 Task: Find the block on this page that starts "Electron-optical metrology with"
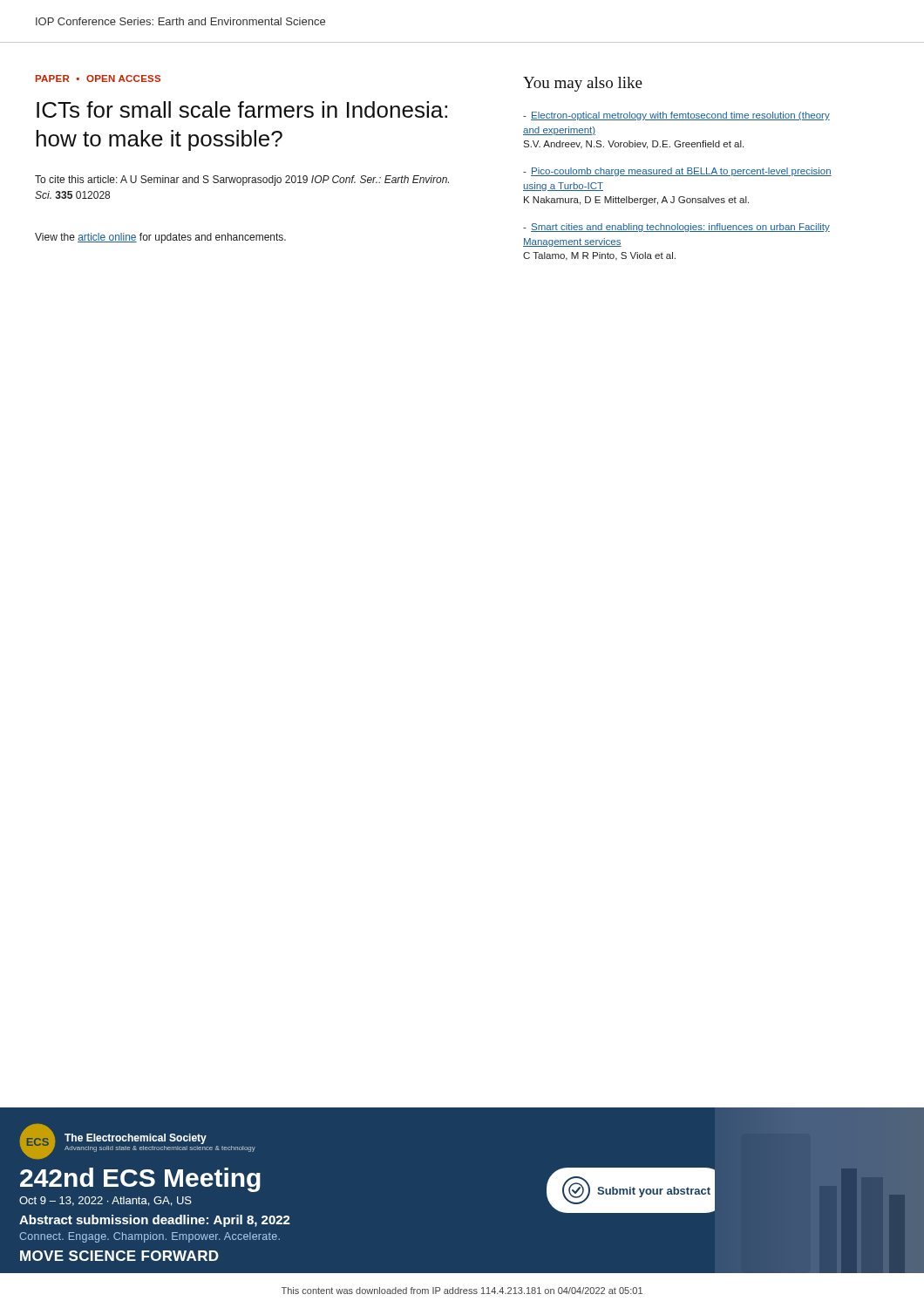pyautogui.click(x=684, y=131)
